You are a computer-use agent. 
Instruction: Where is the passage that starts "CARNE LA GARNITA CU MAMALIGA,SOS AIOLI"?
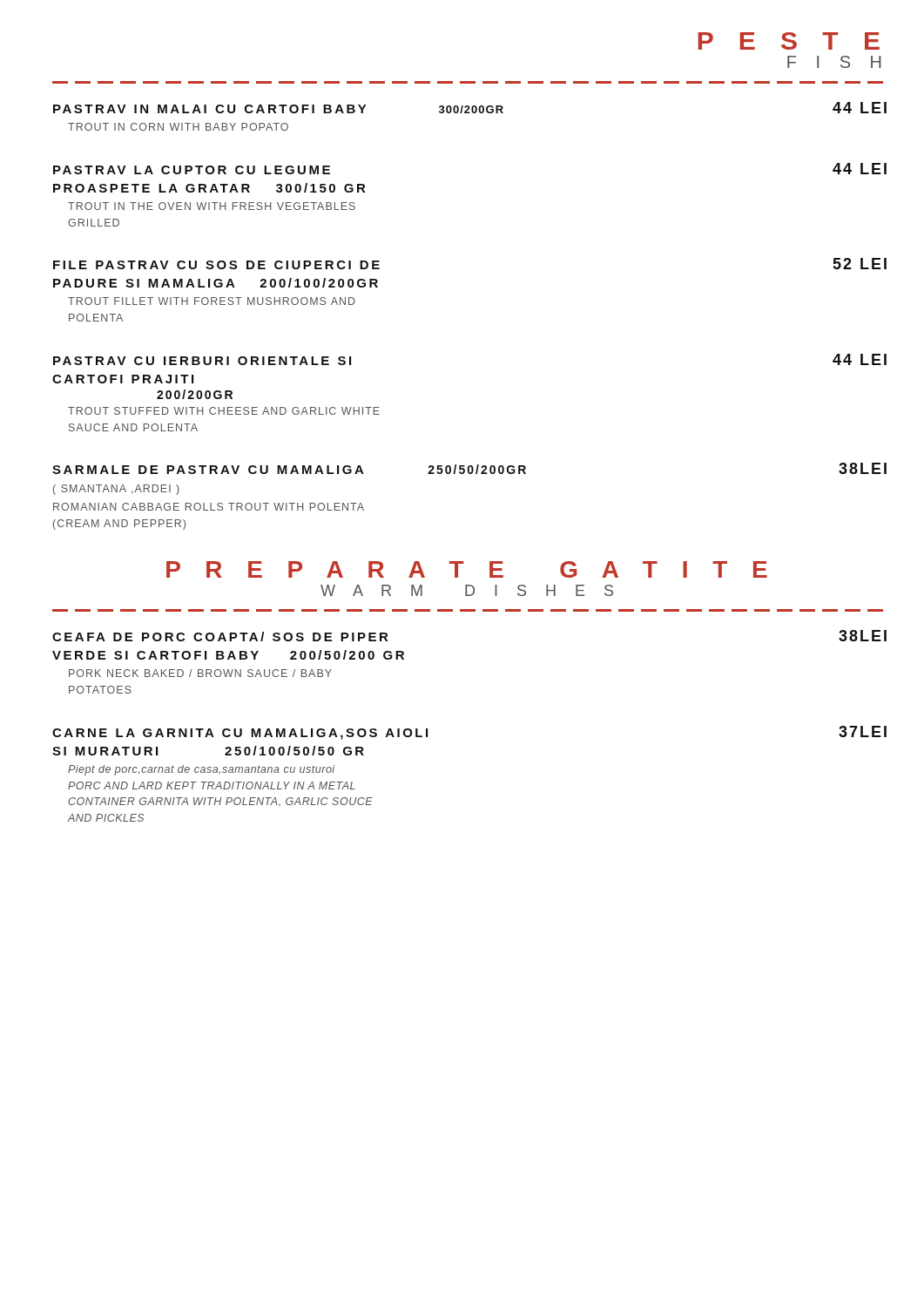236,732
